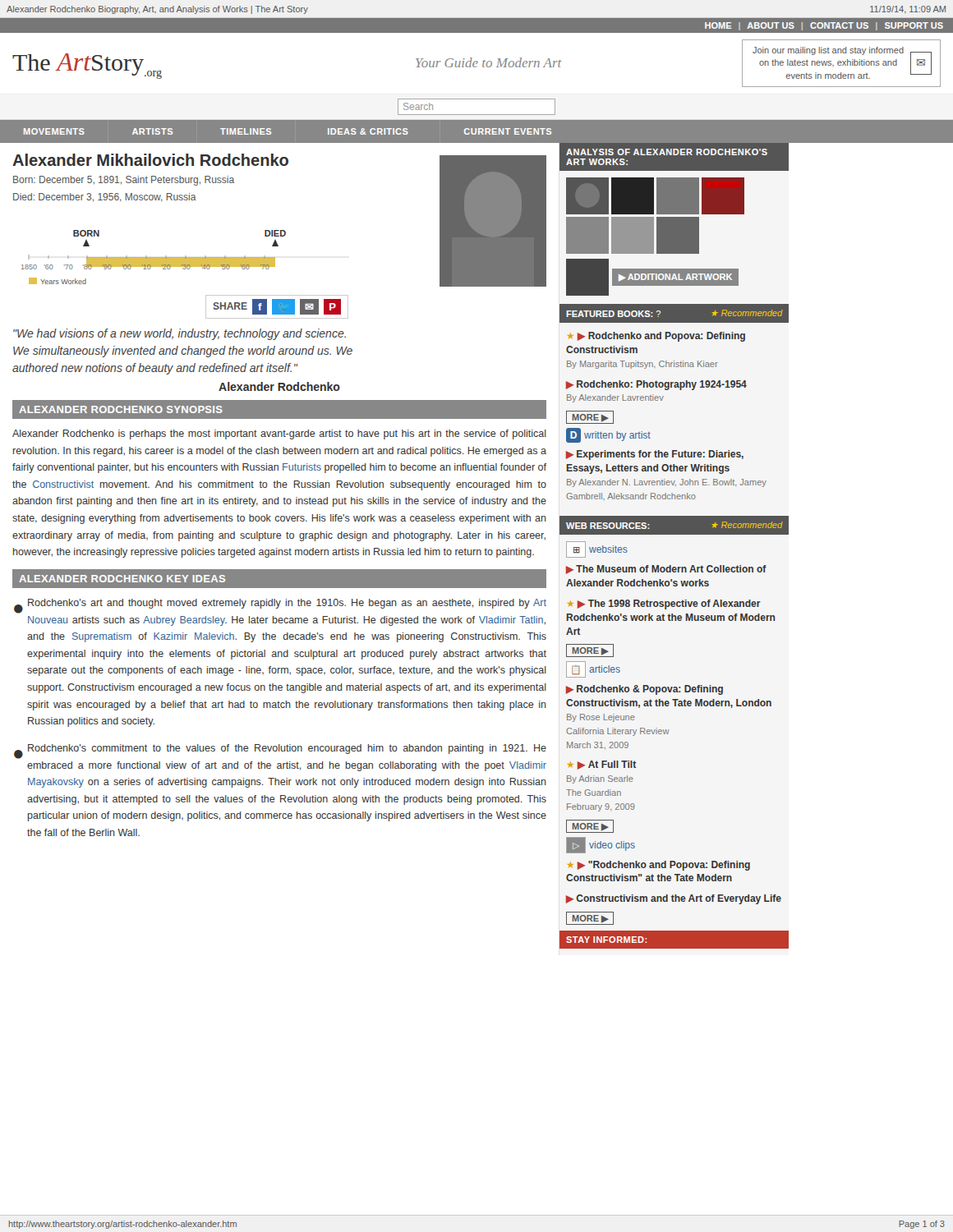This screenshot has height=1232, width=953.
Task: Locate the list item that says "● Rodchenko's commitment to the values"
Action: [x=279, y=791]
